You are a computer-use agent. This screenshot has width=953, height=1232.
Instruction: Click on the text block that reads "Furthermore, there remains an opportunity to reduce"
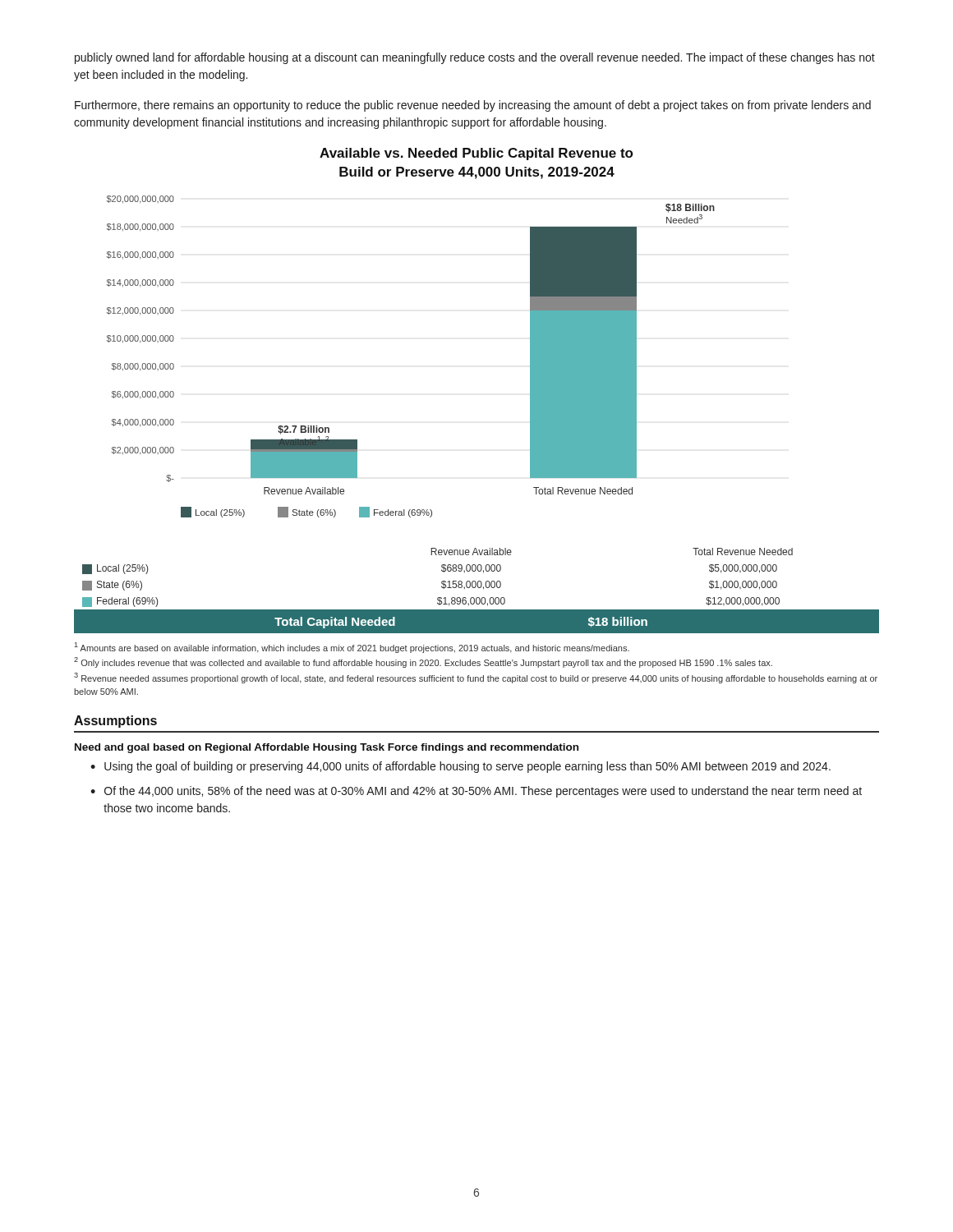pyautogui.click(x=473, y=114)
